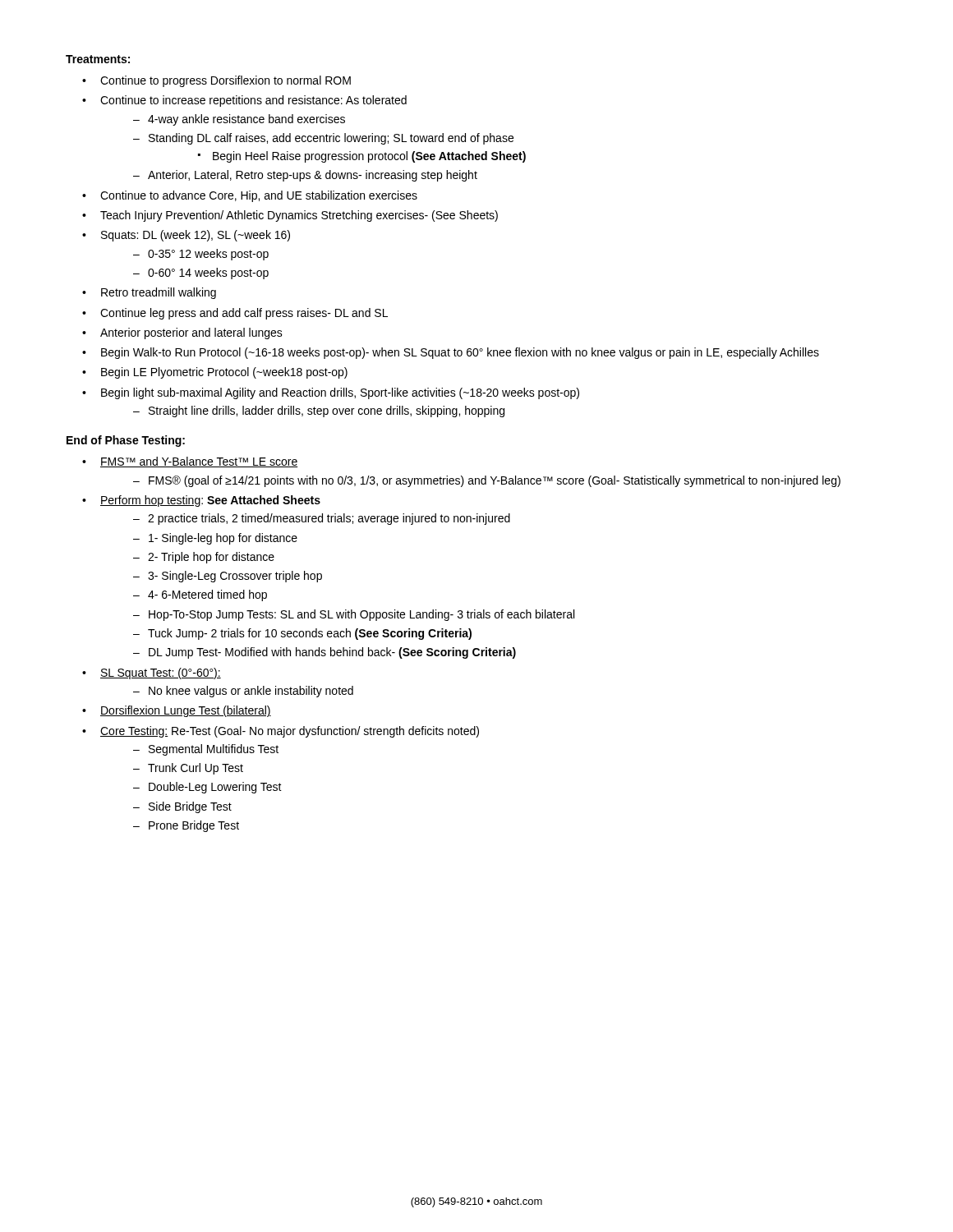Find the block on this page that starts "Perform hop testing: See"
Screen dimensions: 1232x953
pyautogui.click(x=210, y=501)
